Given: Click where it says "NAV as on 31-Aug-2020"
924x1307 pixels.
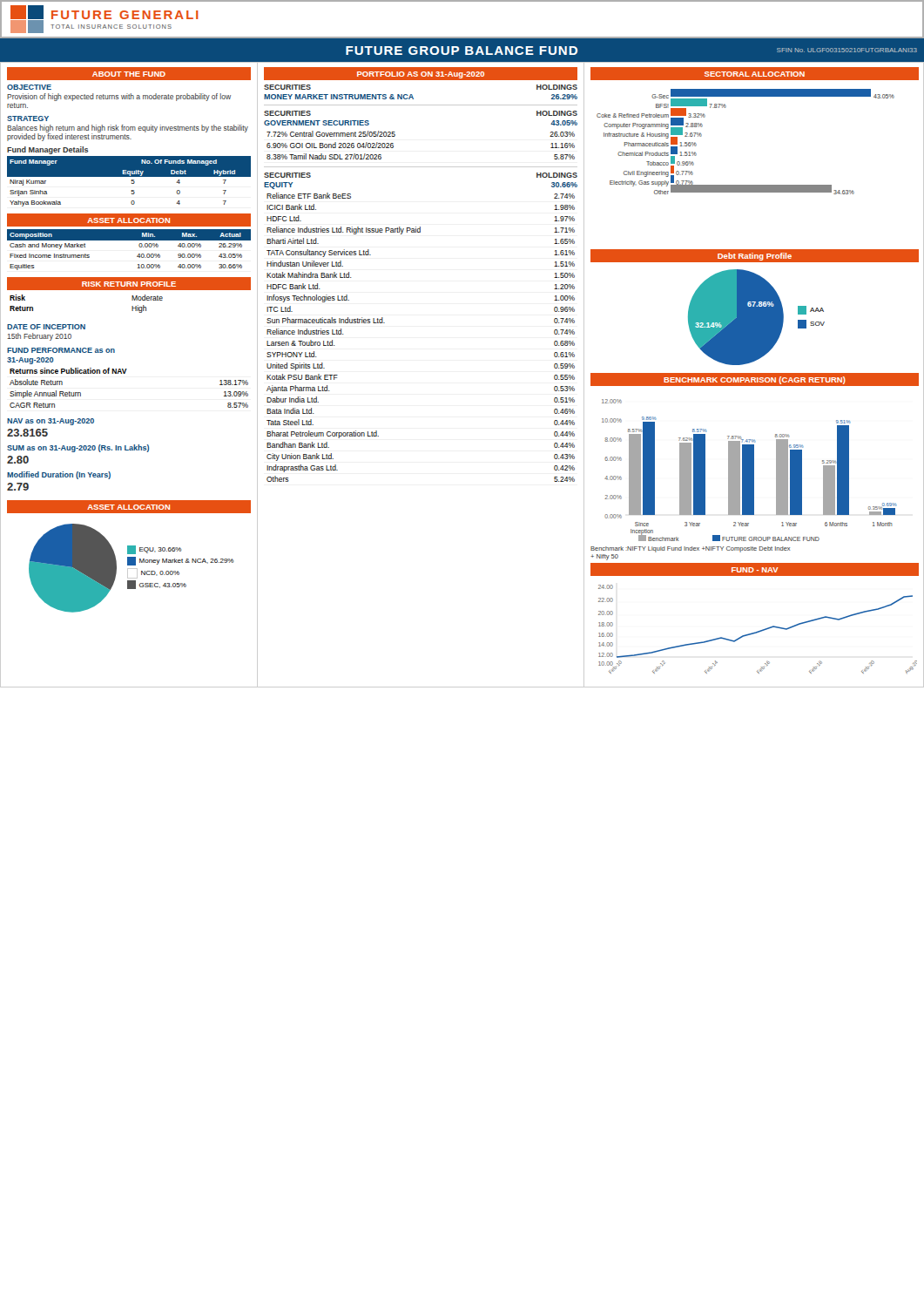Looking at the screenshot, I should click(51, 421).
